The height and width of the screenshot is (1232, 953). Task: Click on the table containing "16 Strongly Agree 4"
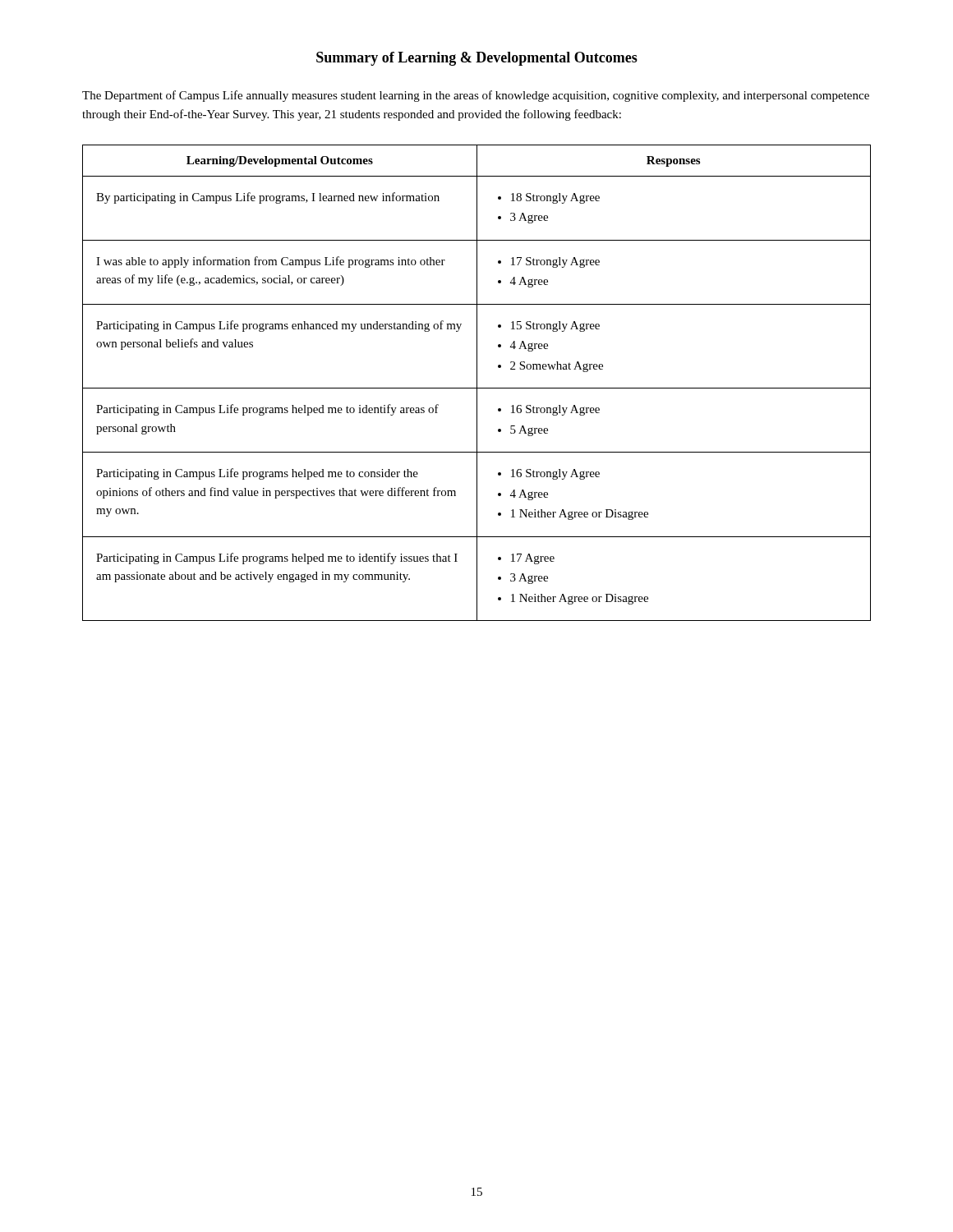[476, 383]
